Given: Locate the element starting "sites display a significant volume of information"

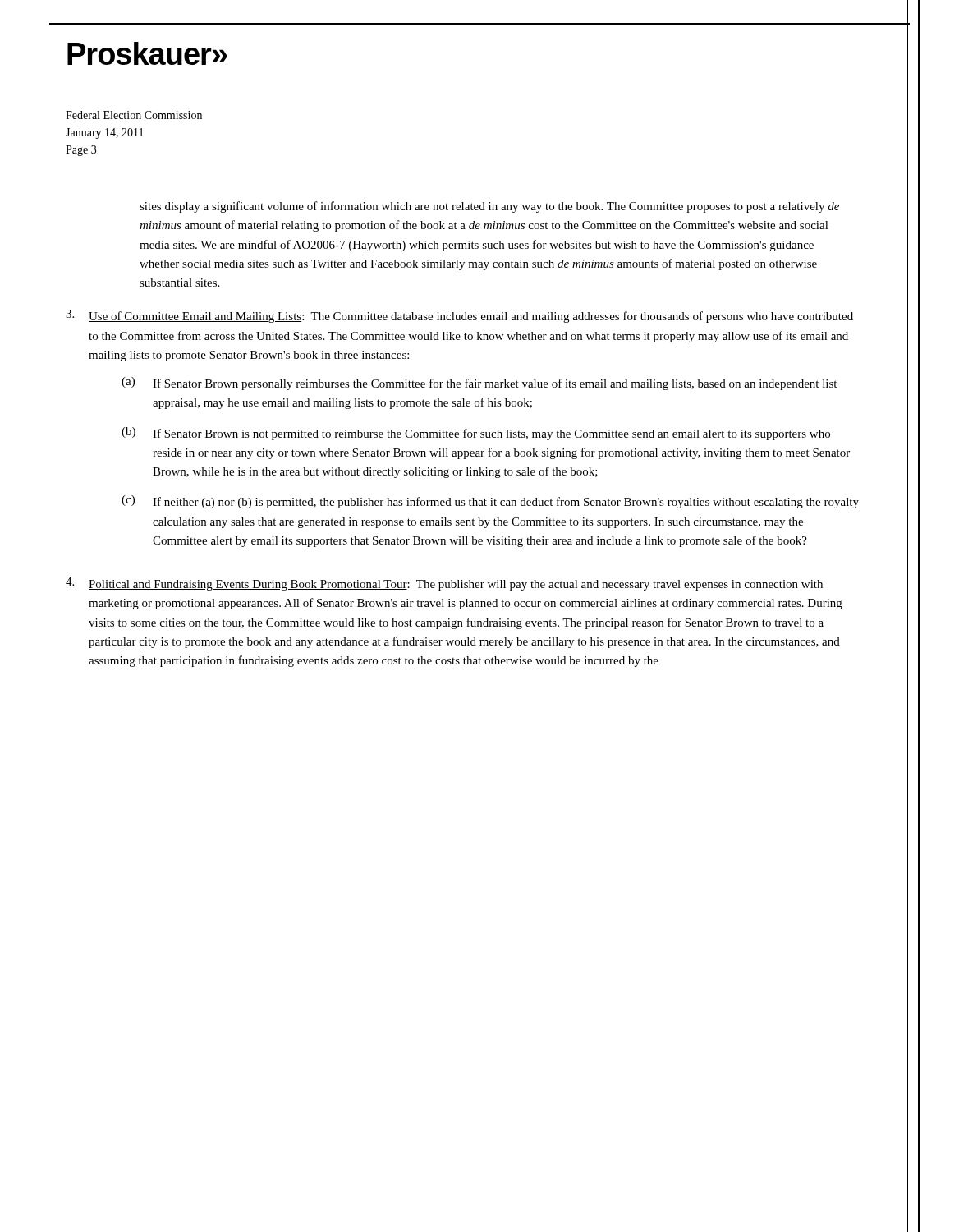Looking at the screenshot, I should coord(492,245).
